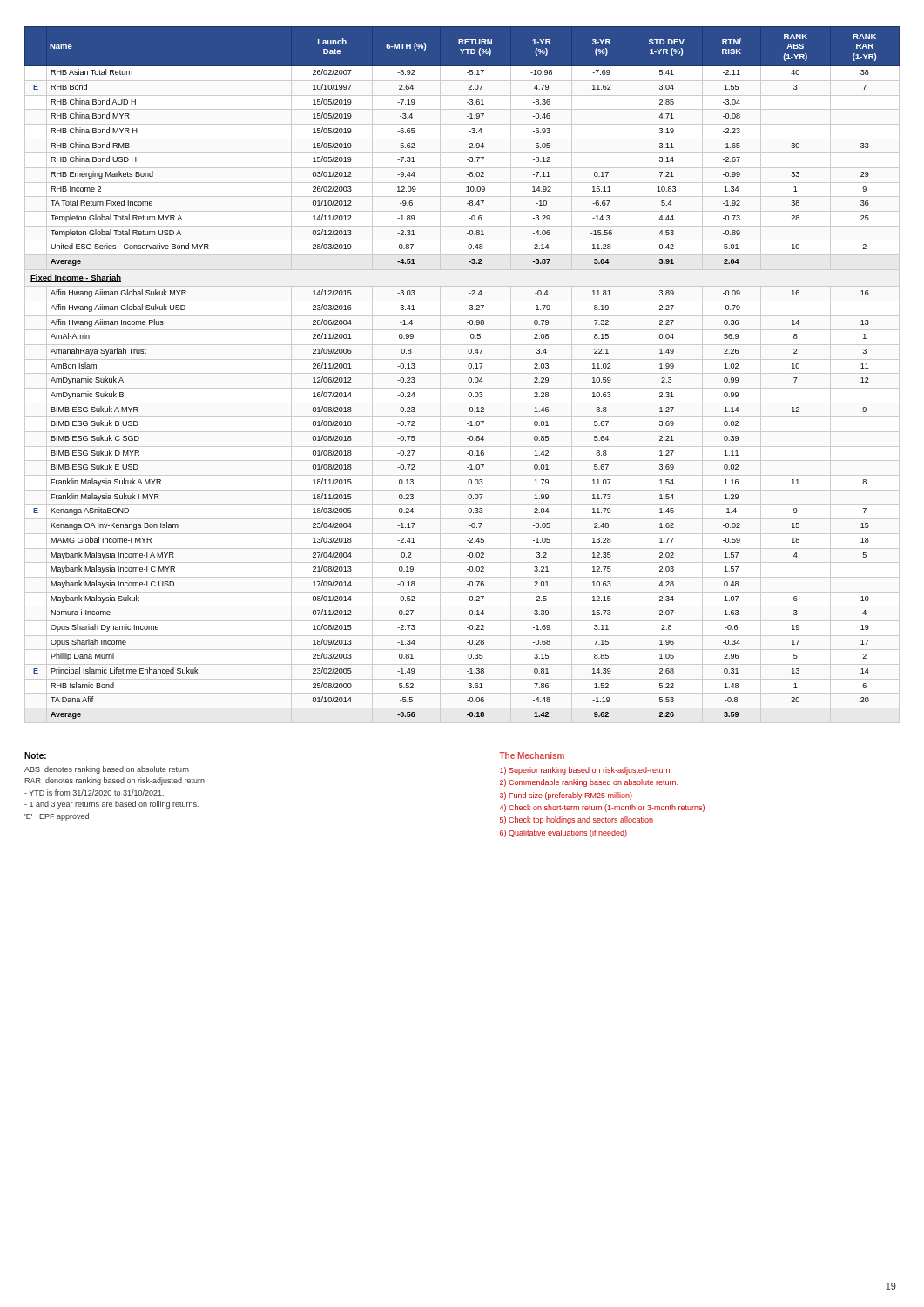Point to the block starting "1) Superior ranking based on"
Screen dimensions: 1307x924
point(586,770)
